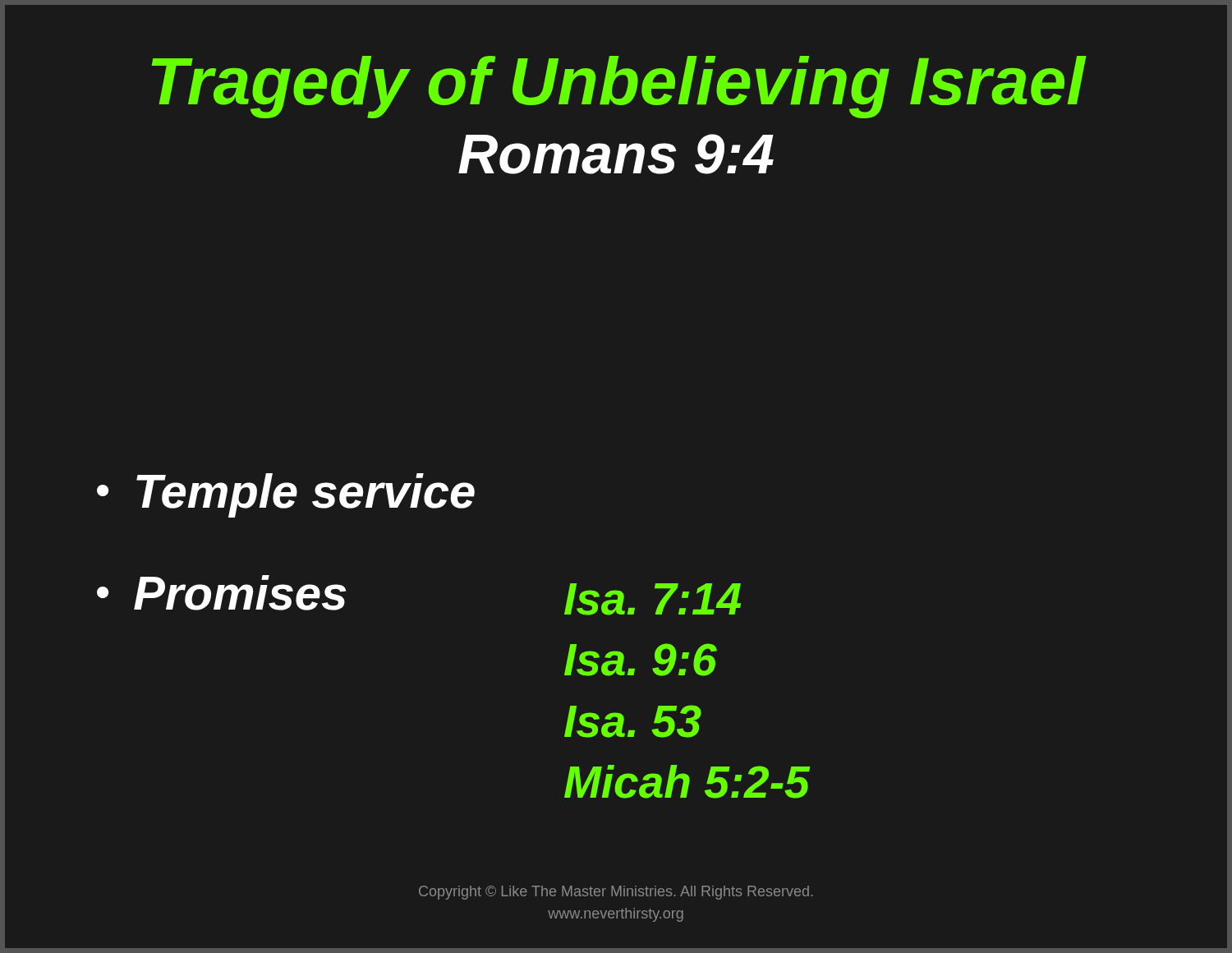Find the list item containing "• Promises"

[x=221, y=593]
